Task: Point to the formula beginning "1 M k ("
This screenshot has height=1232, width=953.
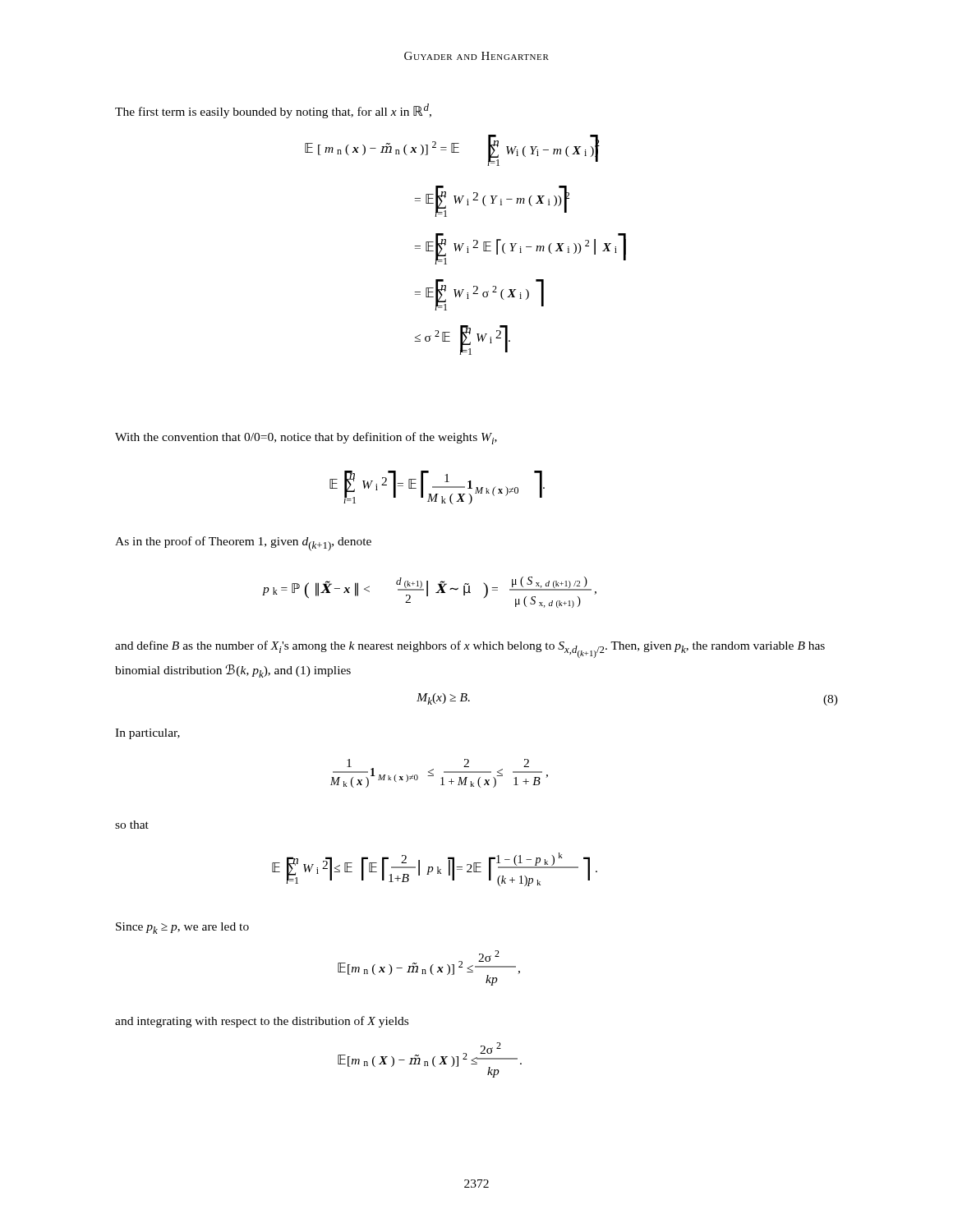Action: pyautogui.click(x=476, y=773)
